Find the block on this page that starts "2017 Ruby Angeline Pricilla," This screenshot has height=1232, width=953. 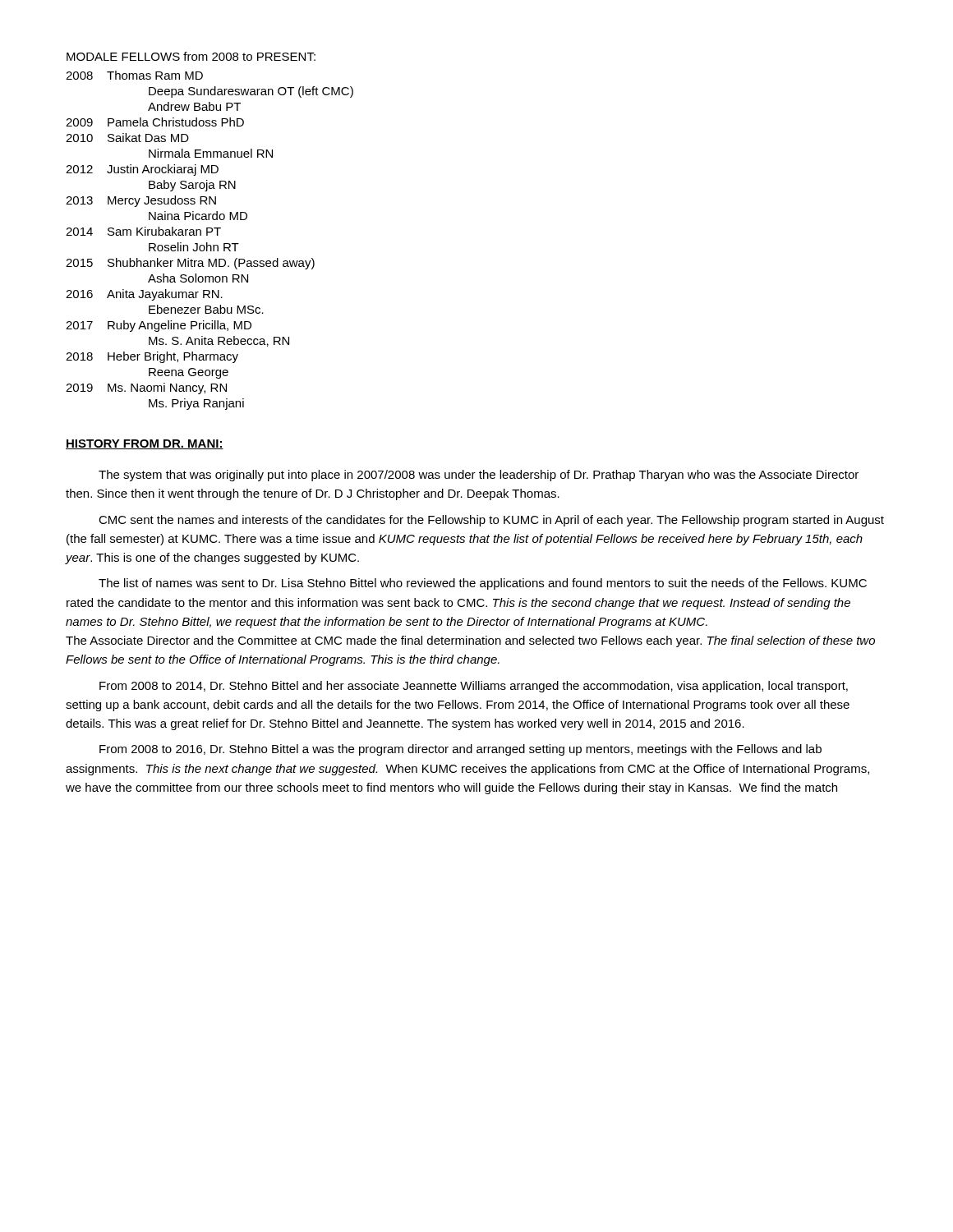(x=159, y=325)
